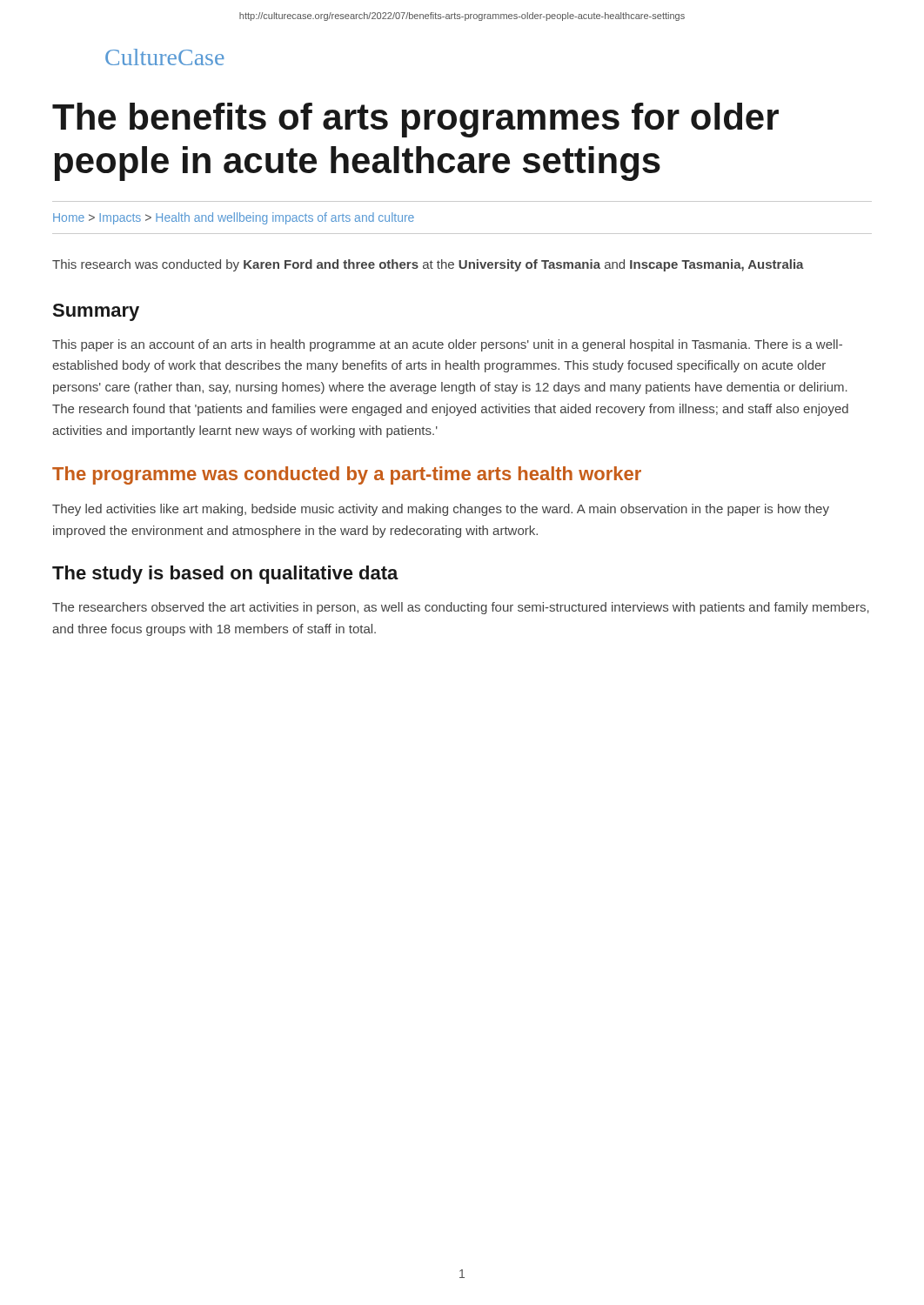Locate the element starting "Home > Impacts > Health and wellbeing"
This screenshot has height=1305, width=924.
[x=233, y=218]
